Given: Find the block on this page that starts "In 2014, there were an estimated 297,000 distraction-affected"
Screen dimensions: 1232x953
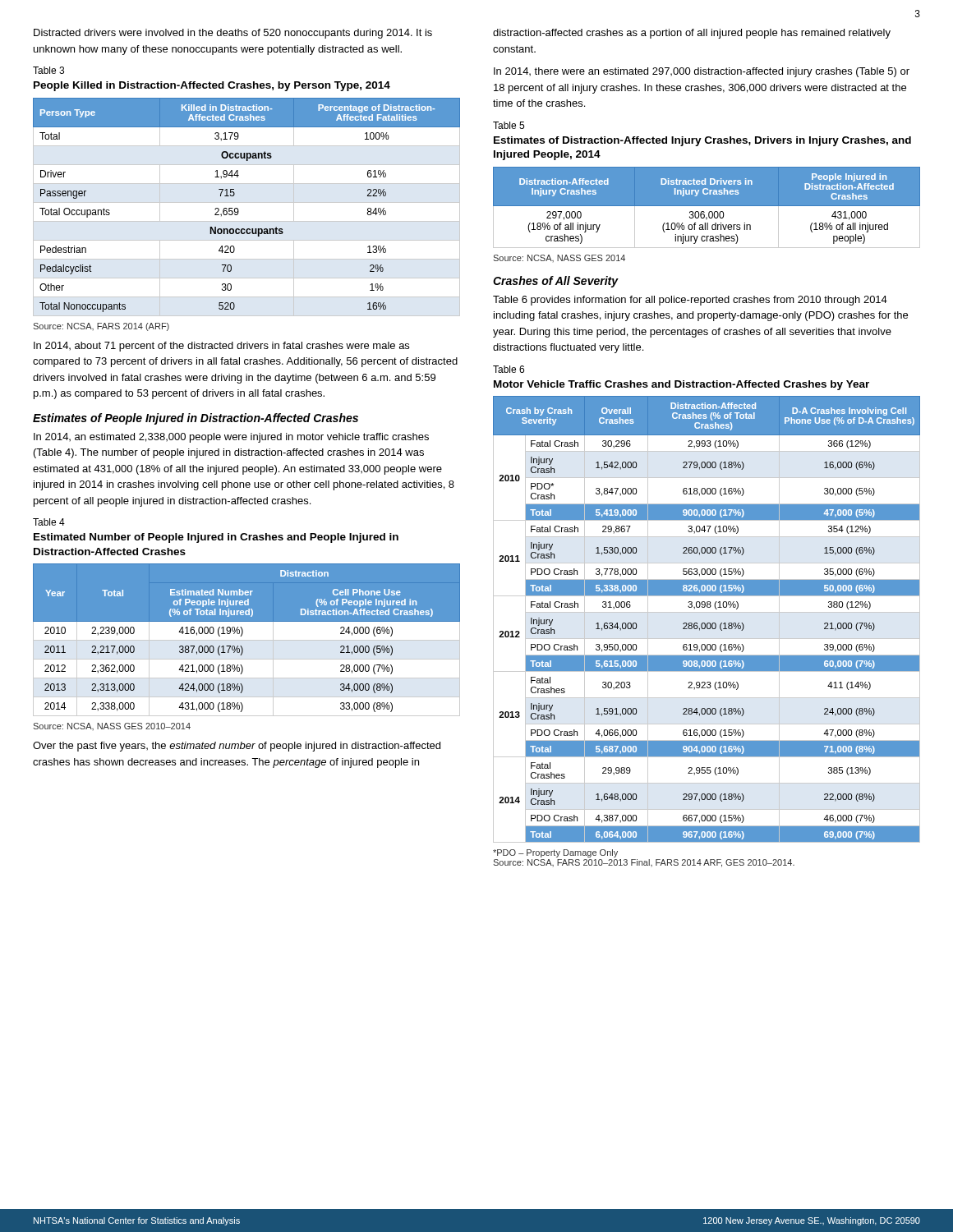Looking at the screenshot, I should click(707, 87).
